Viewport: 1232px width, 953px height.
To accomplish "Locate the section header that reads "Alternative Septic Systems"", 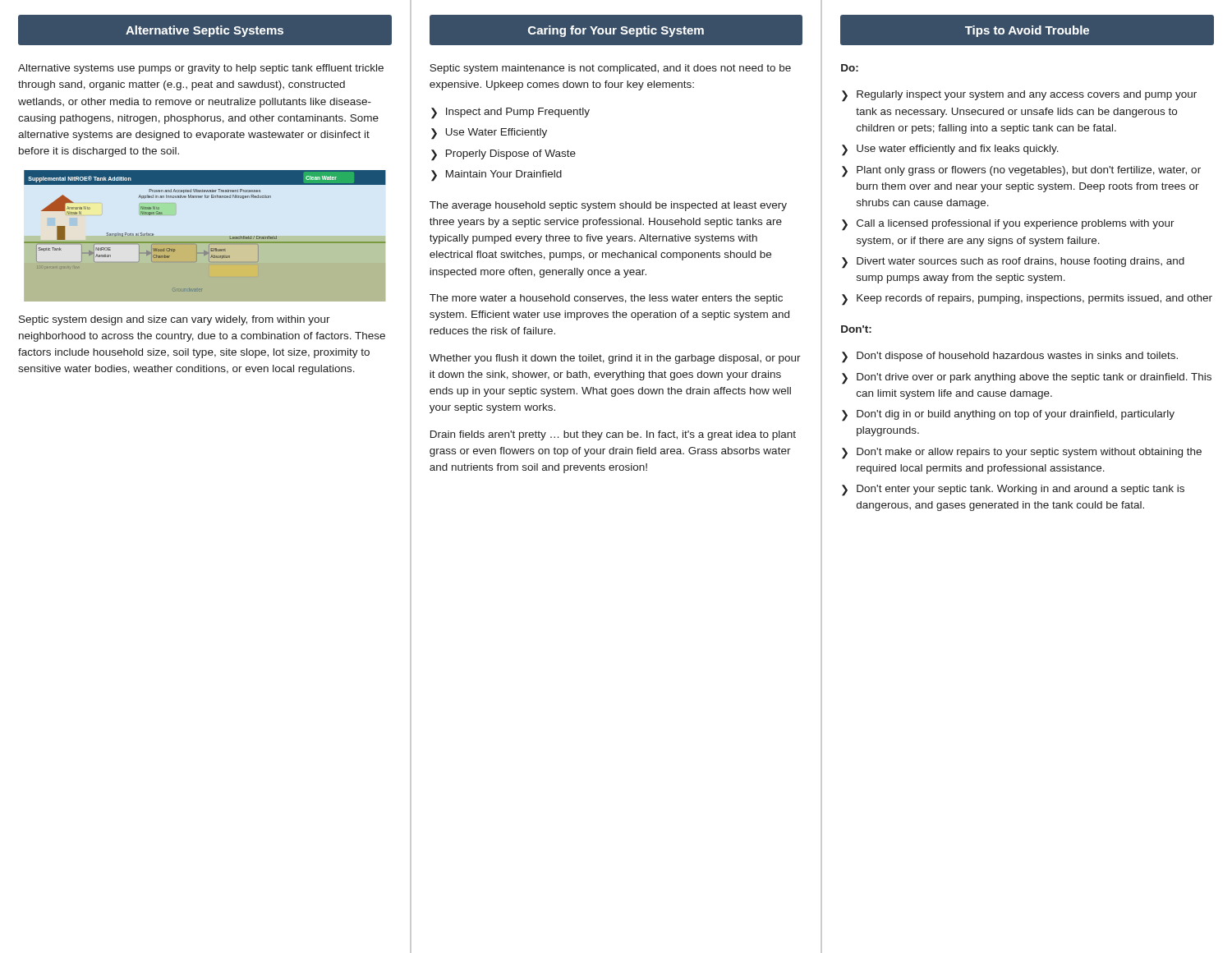I will [x=205, y=30].
